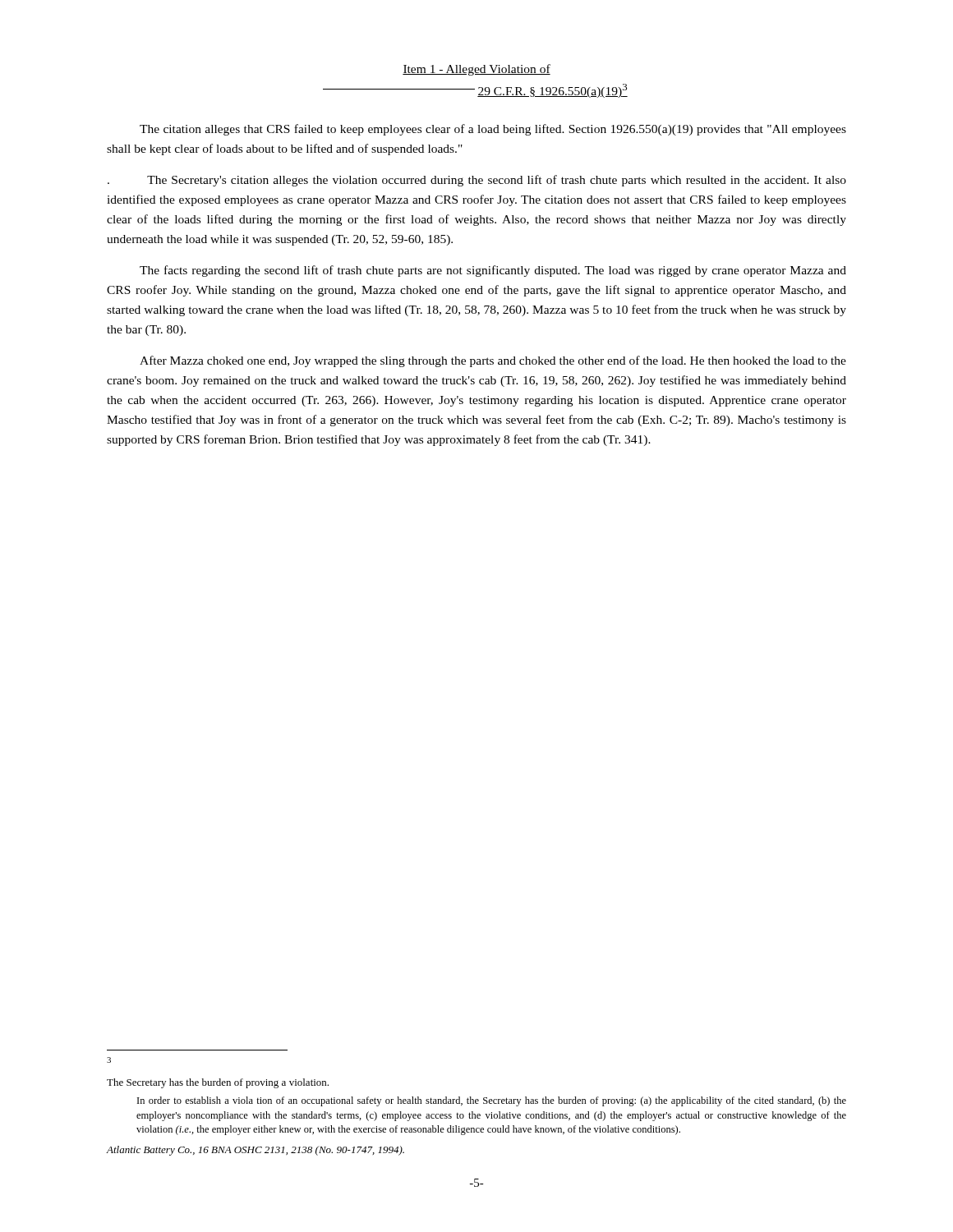Viewport: 953px width, 1232px height.
Task: Locate the text block containing "The facts regarding the second lift of trash"
Action: (x=476, y=300)
